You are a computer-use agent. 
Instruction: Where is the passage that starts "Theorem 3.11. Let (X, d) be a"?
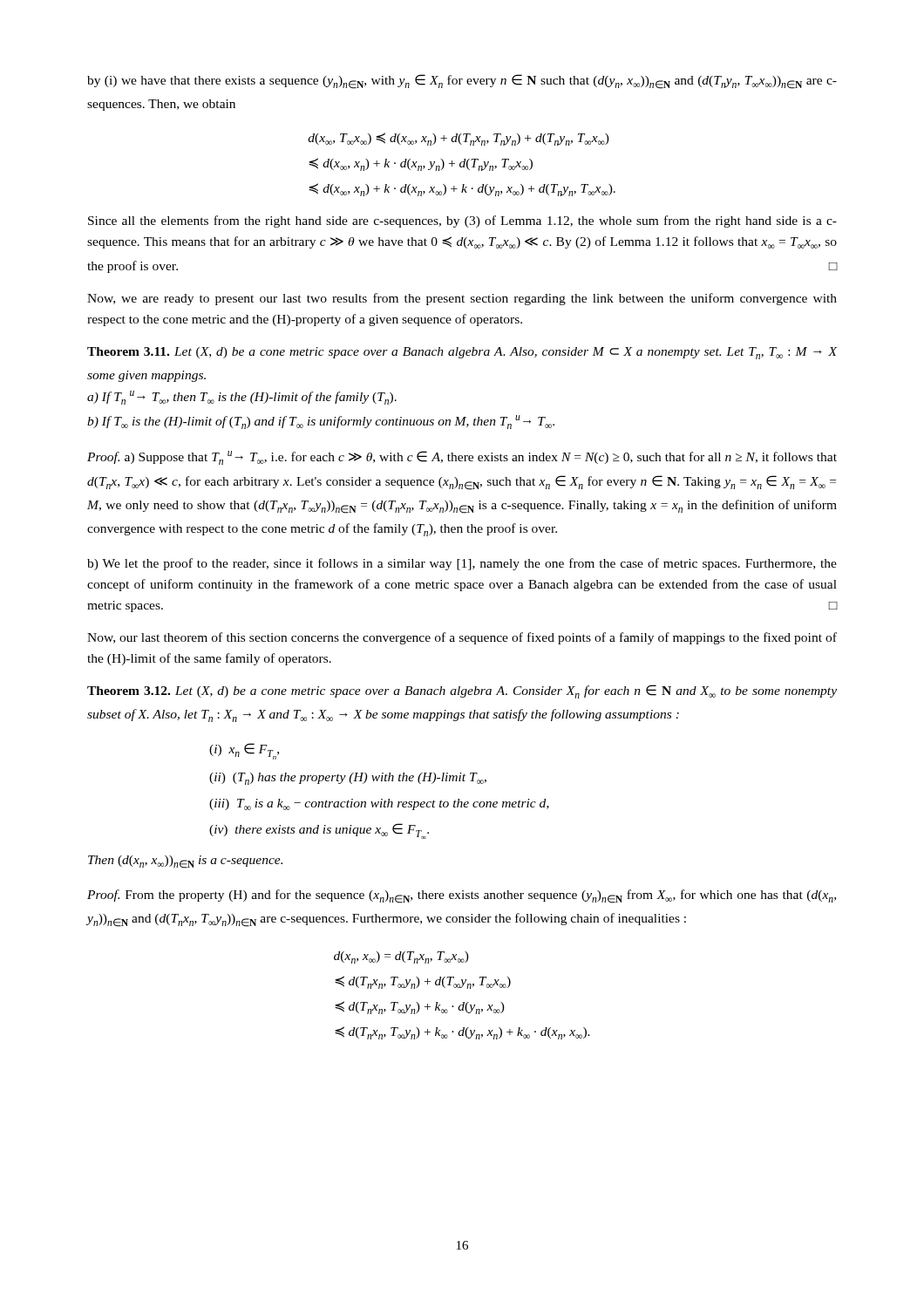pyautogui.click(x=462, y=353)
